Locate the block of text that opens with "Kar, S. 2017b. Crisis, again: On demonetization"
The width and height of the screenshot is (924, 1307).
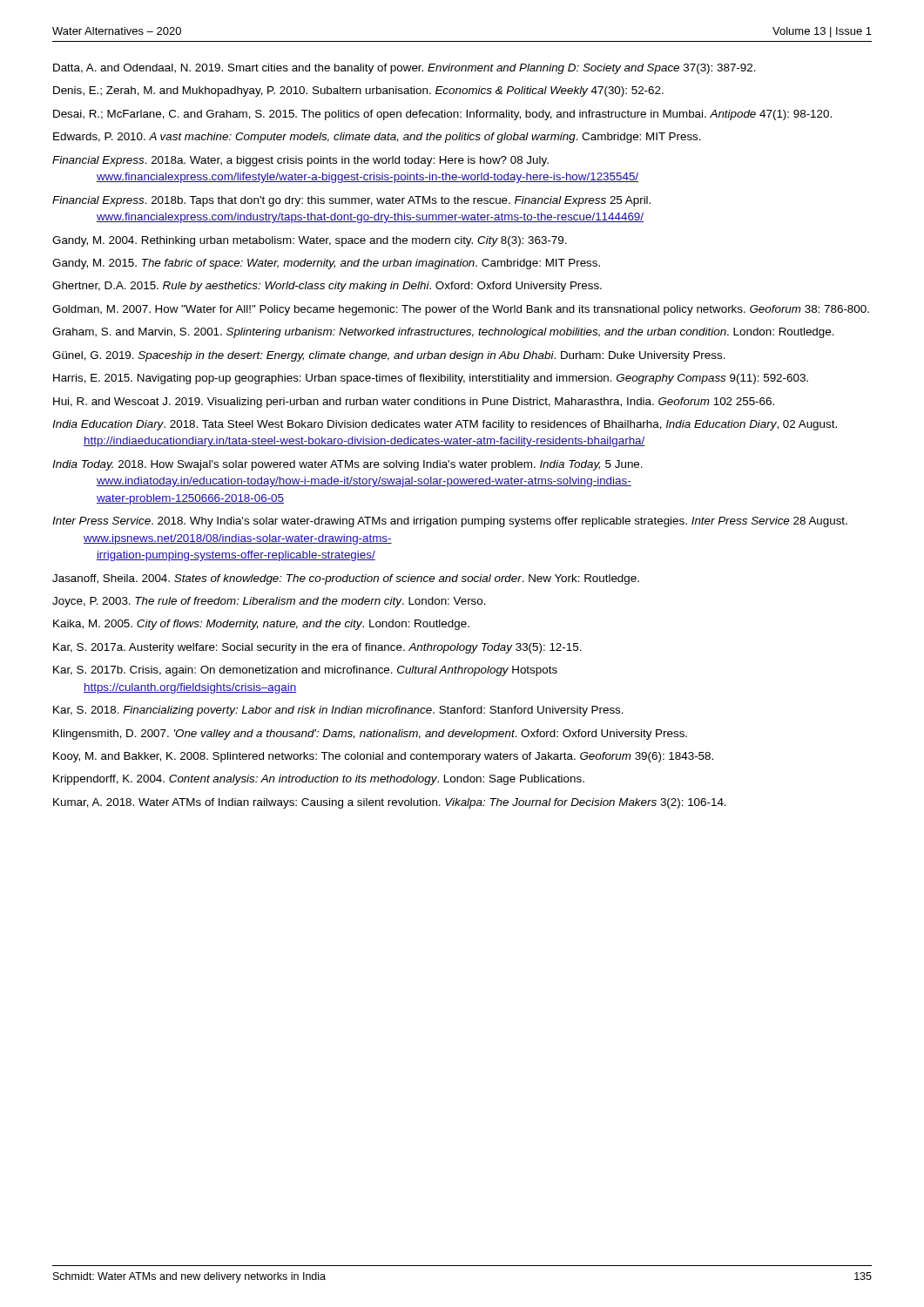click(x=305, y=678)
